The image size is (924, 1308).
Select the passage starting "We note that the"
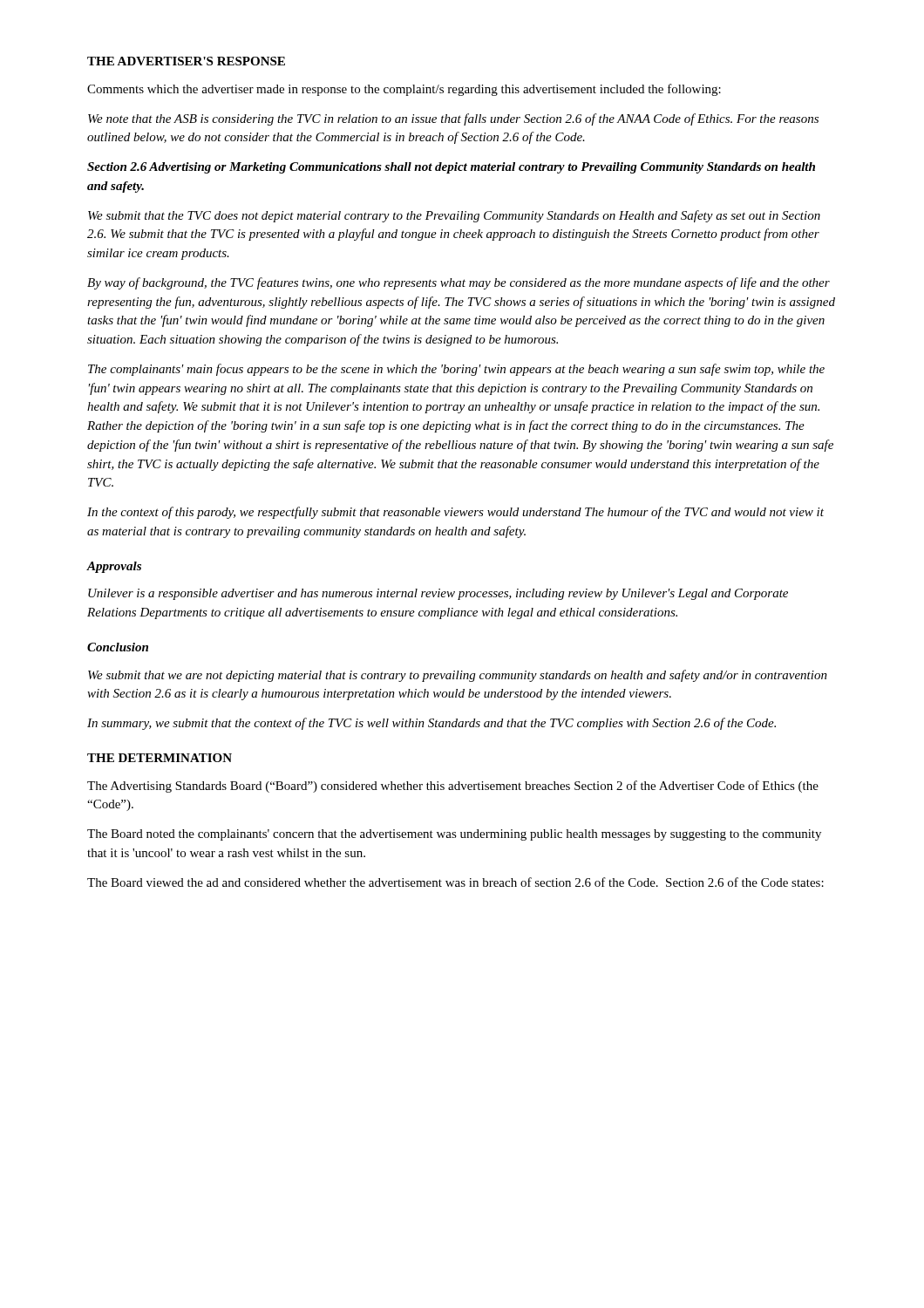(453, 128)
